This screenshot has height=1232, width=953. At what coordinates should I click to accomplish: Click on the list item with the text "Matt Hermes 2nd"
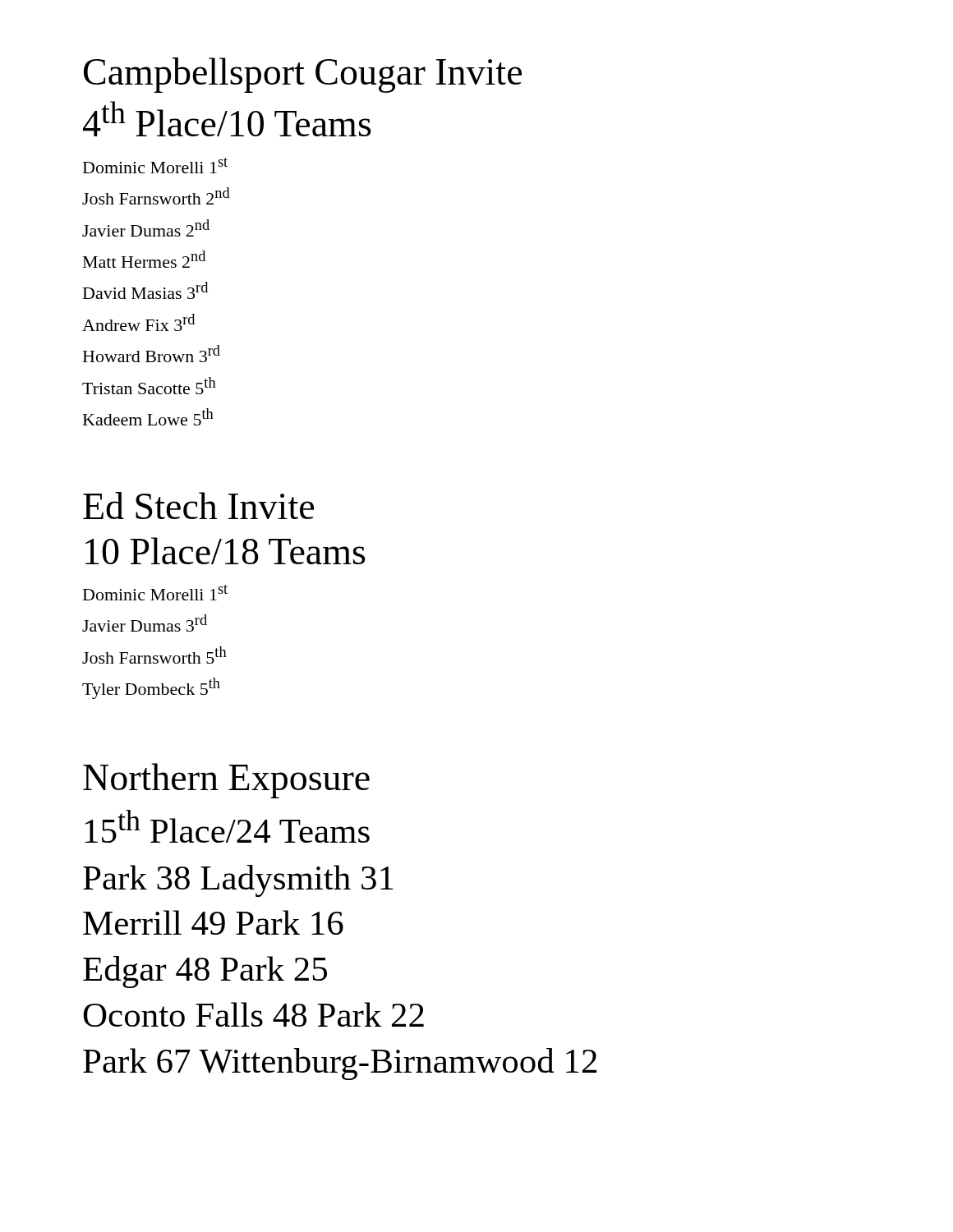(x=144, y=260)
